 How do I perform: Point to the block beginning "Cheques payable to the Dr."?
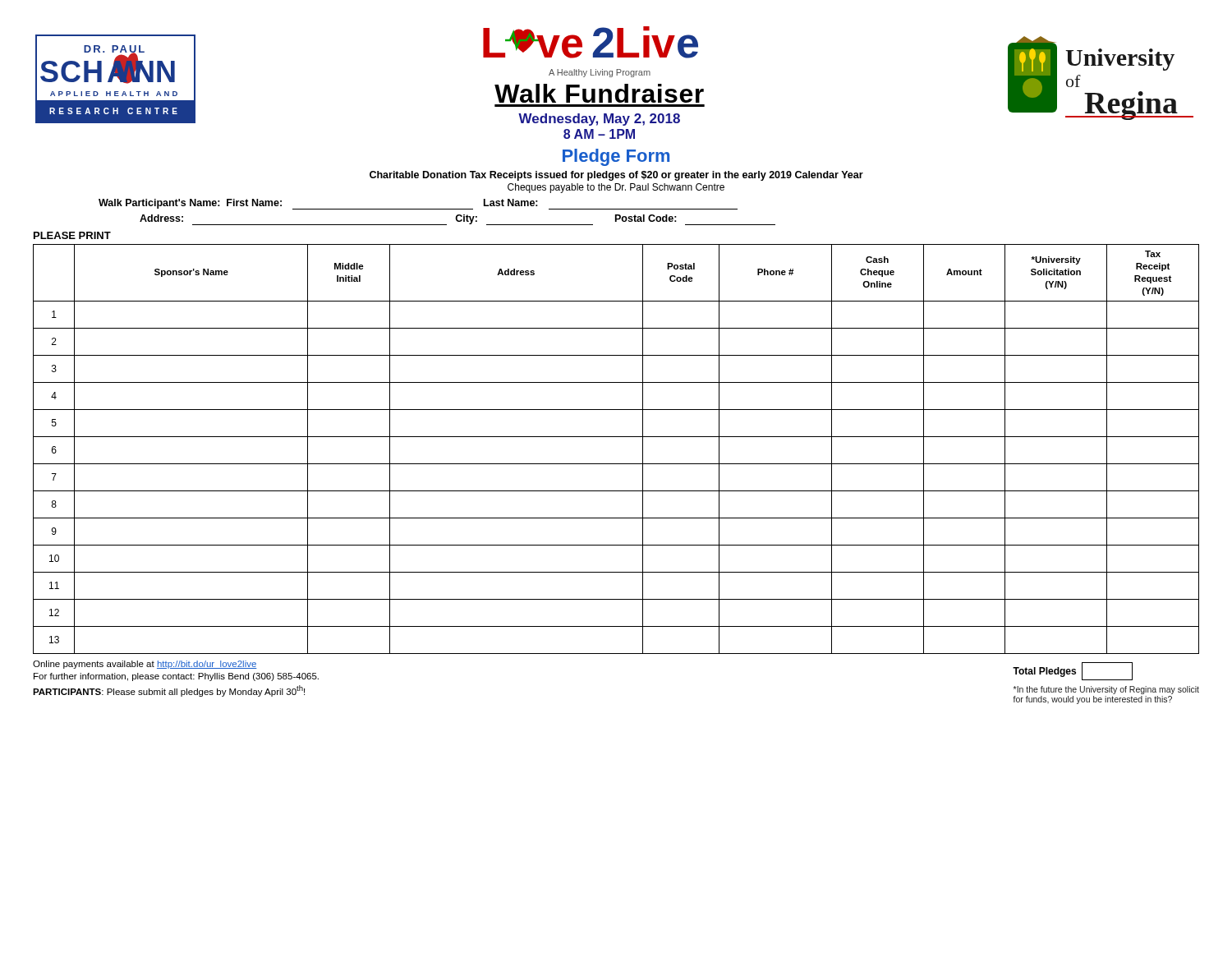coord(616,187)
